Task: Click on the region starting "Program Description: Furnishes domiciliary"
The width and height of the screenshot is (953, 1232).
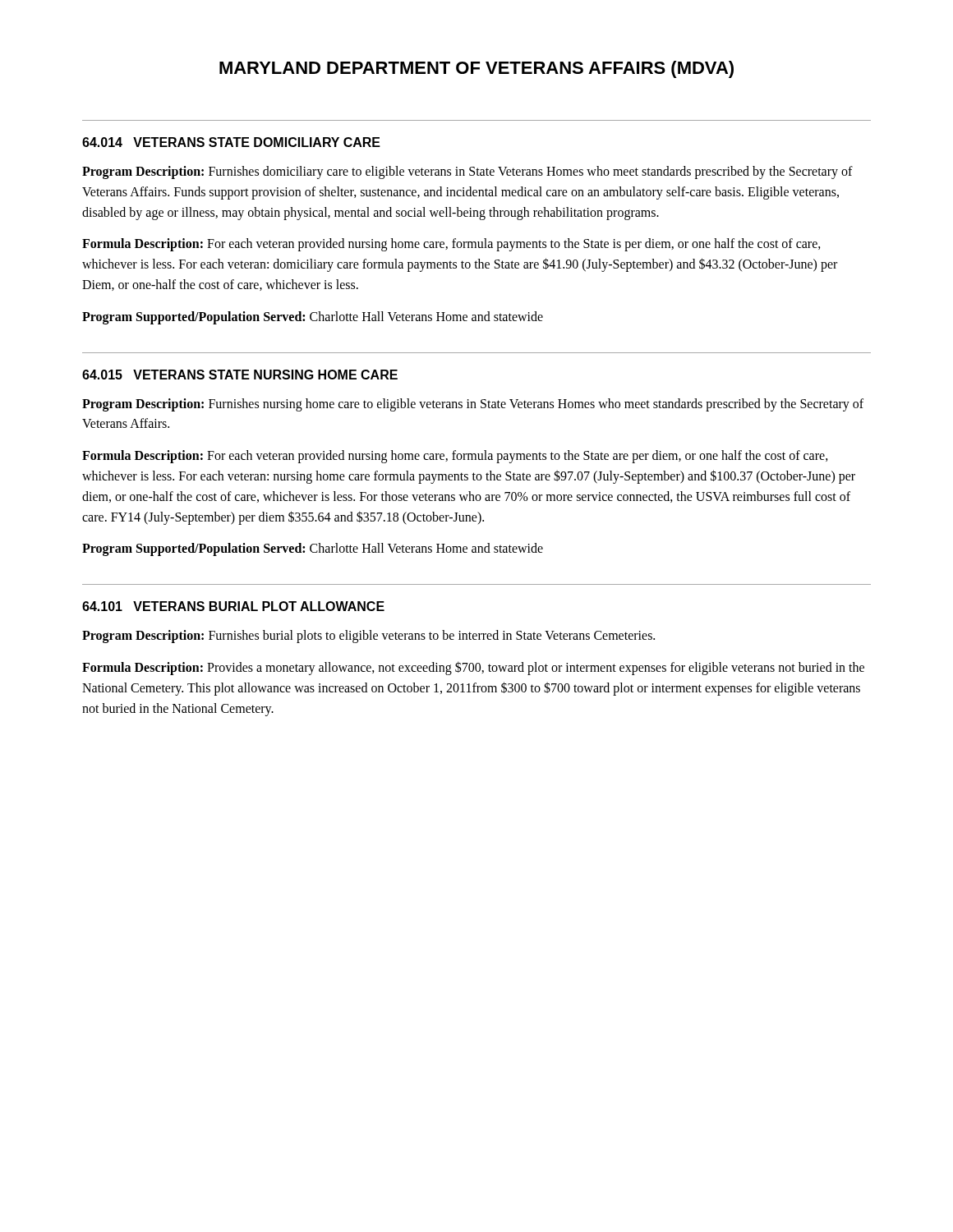Action: pos(467,192)
